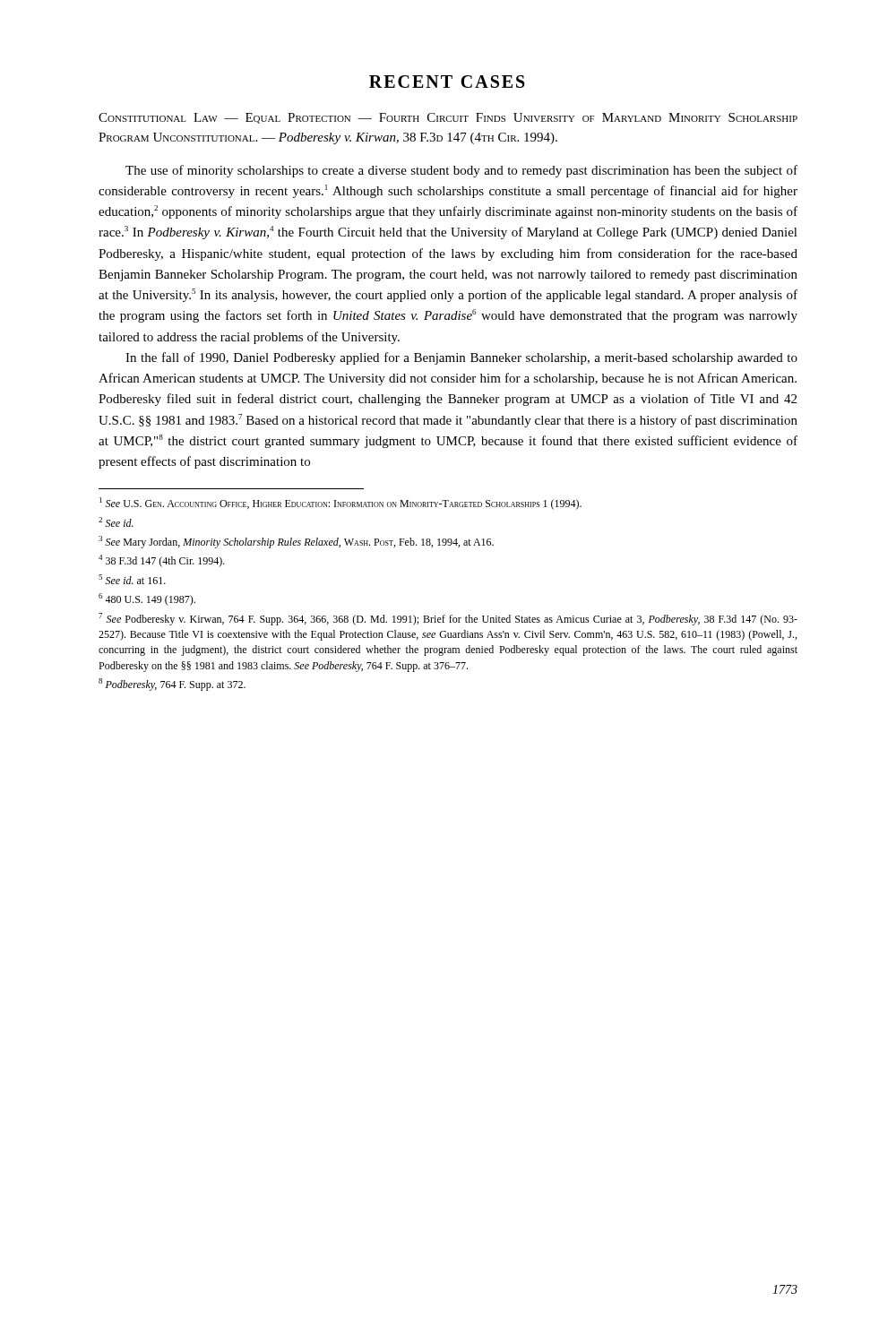
Task: Find the section header with the text "Constitutional Law — Equal Protection"
Action: coord(448,127)
